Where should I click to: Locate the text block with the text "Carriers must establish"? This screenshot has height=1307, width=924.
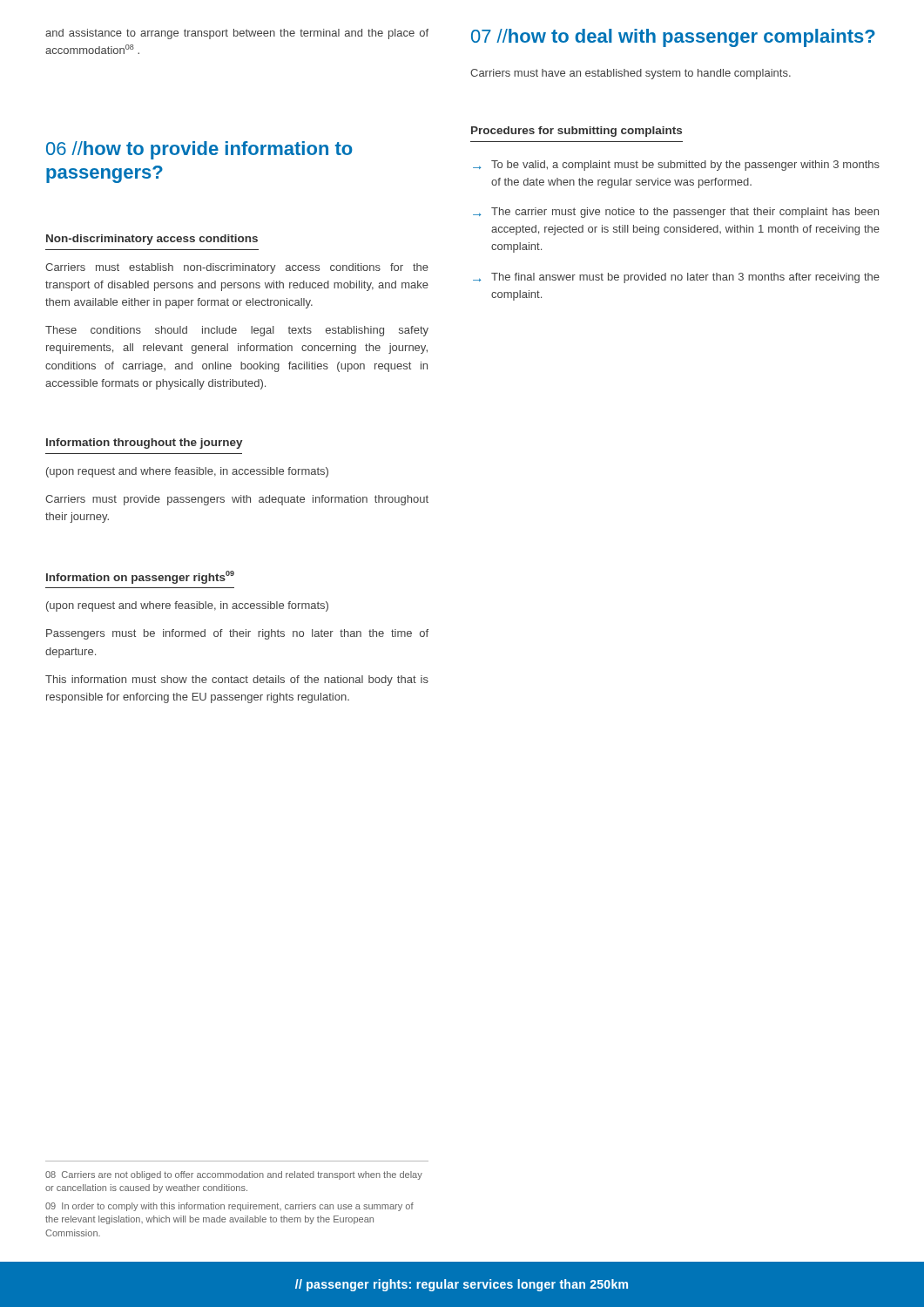tap(237, 284)
